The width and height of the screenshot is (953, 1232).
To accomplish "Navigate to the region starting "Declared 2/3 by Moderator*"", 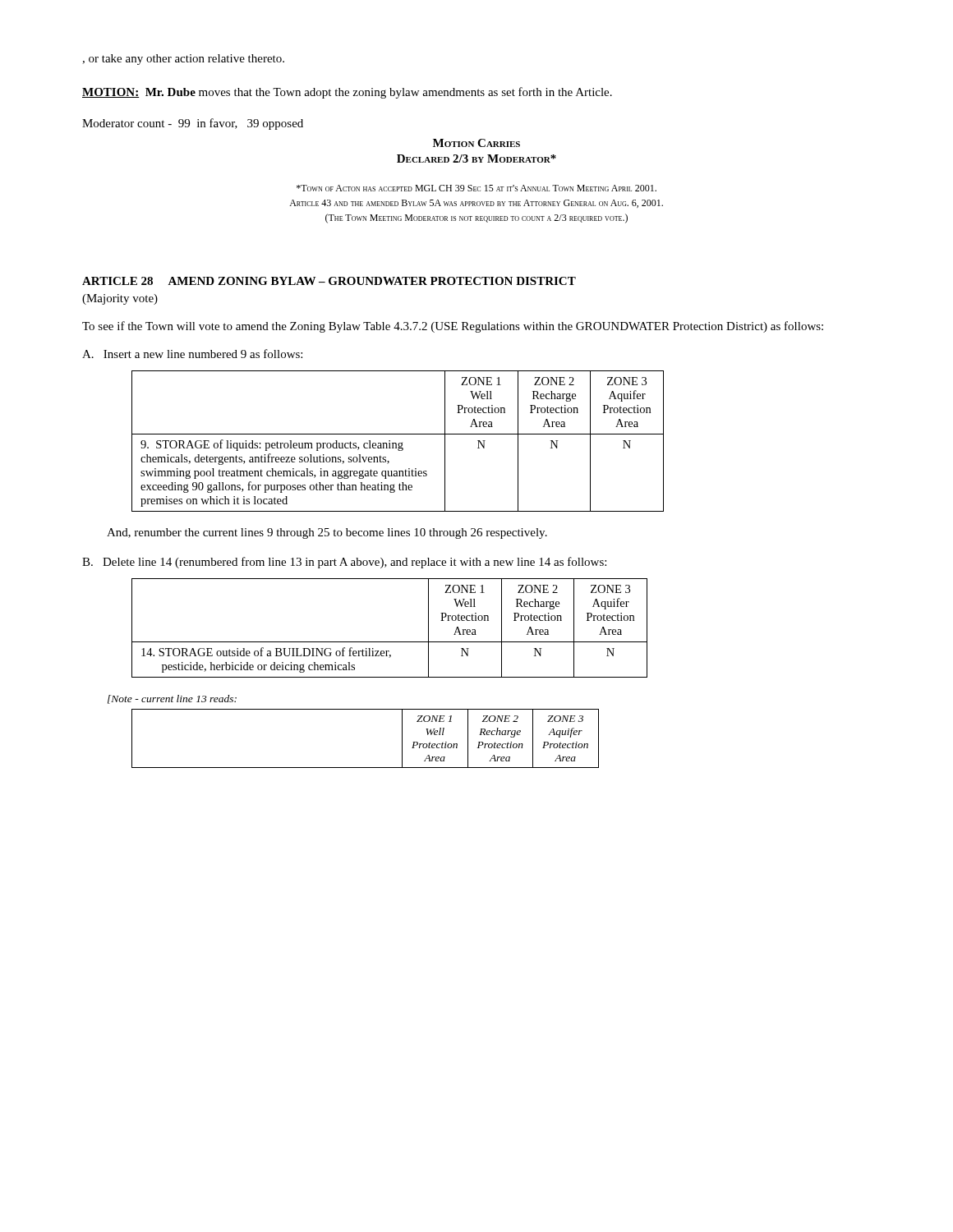I will click(x=476, y=158).
